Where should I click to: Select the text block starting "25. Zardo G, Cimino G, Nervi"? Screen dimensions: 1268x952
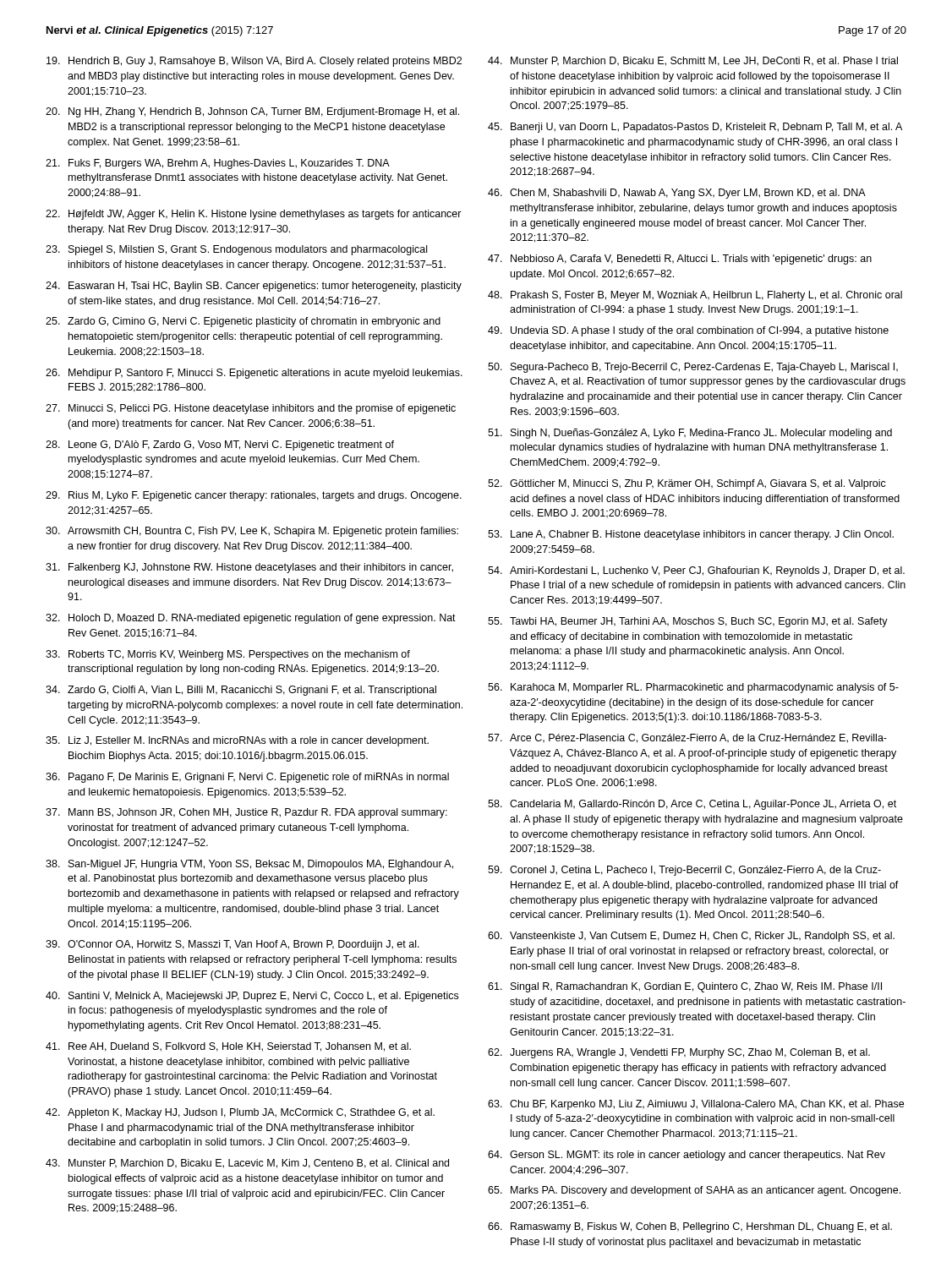255,337
